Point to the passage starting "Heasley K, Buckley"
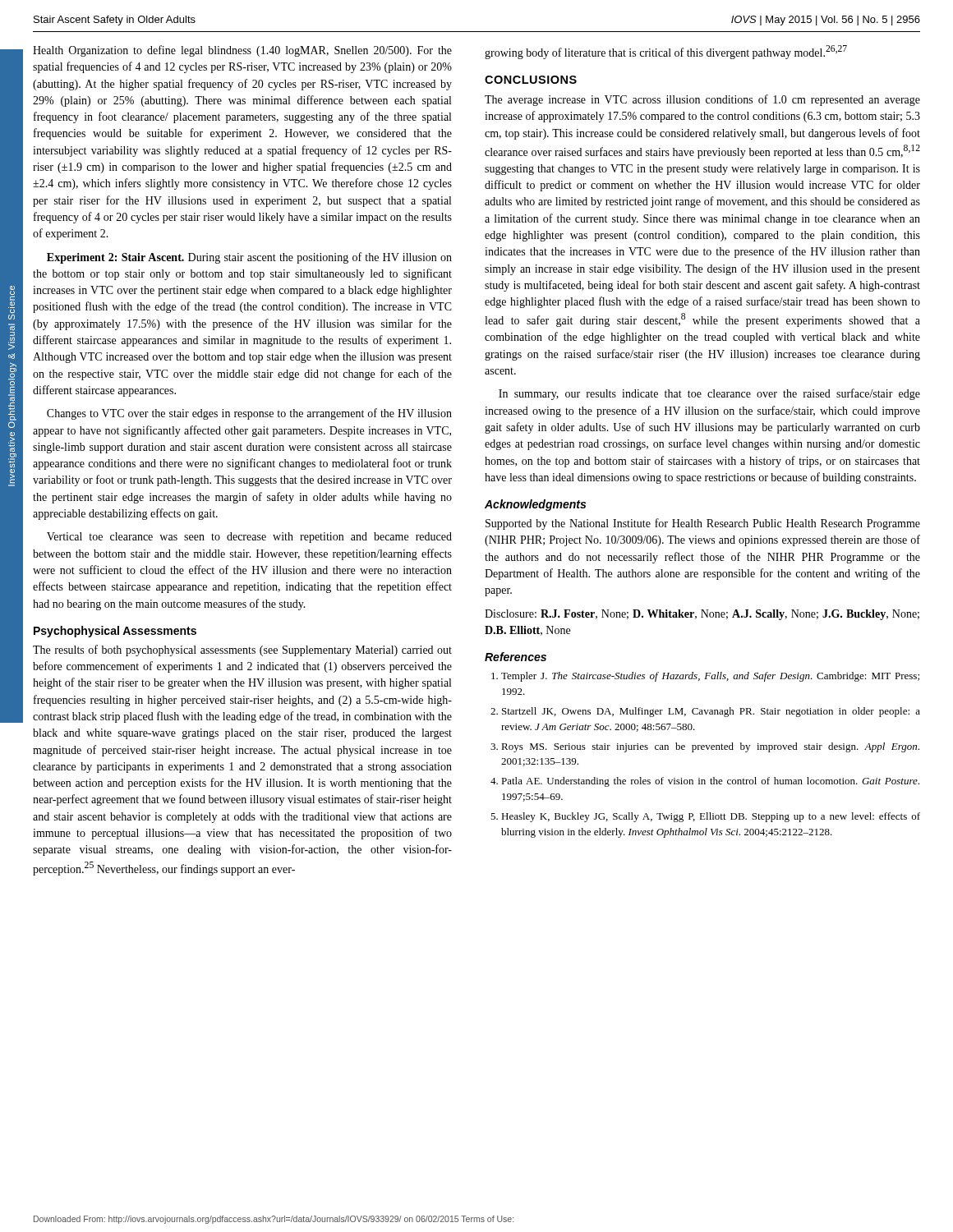The image size is (953, 1232). point(711,824)
